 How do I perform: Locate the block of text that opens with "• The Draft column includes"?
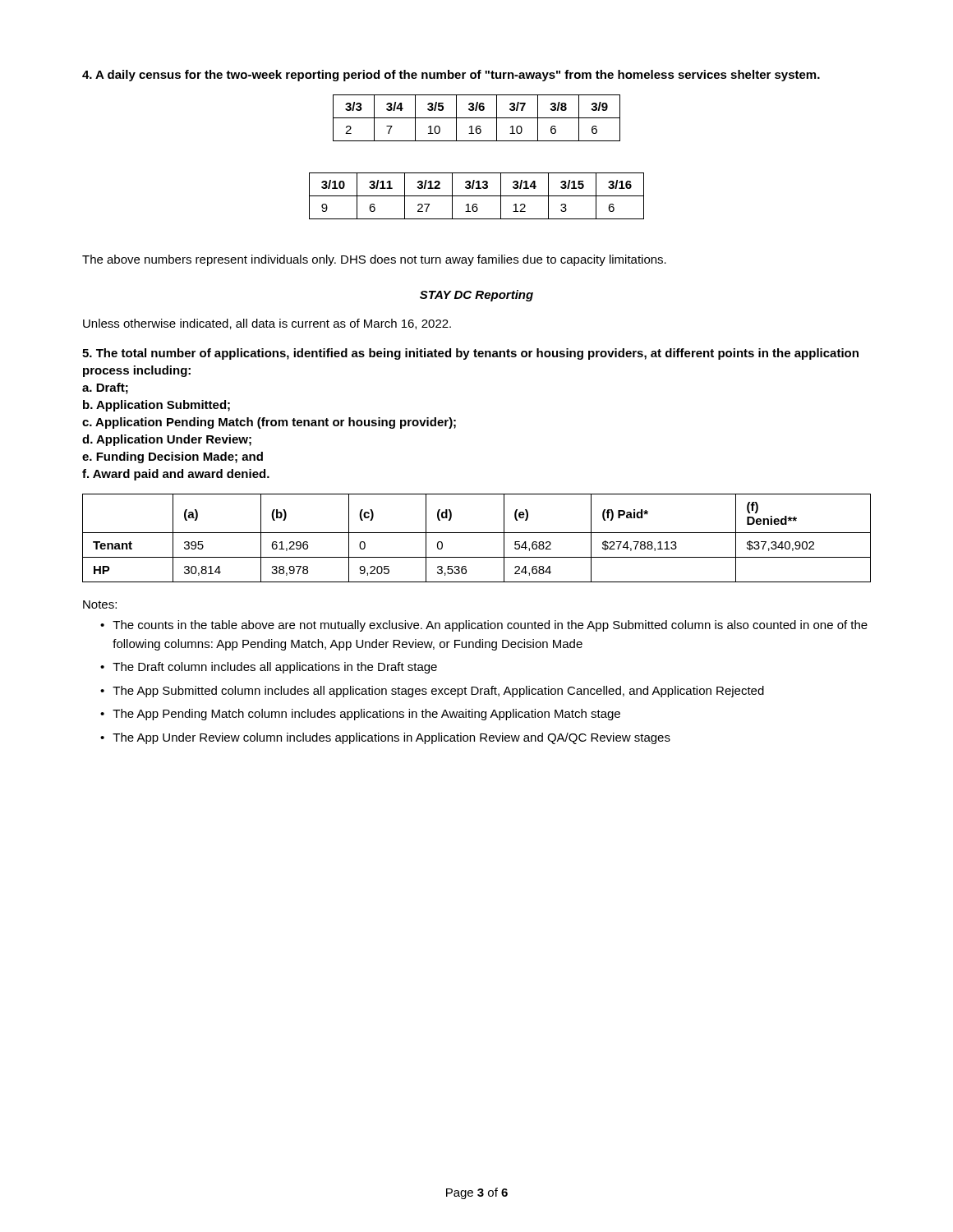pyautogui.click(x=269, y=668)
